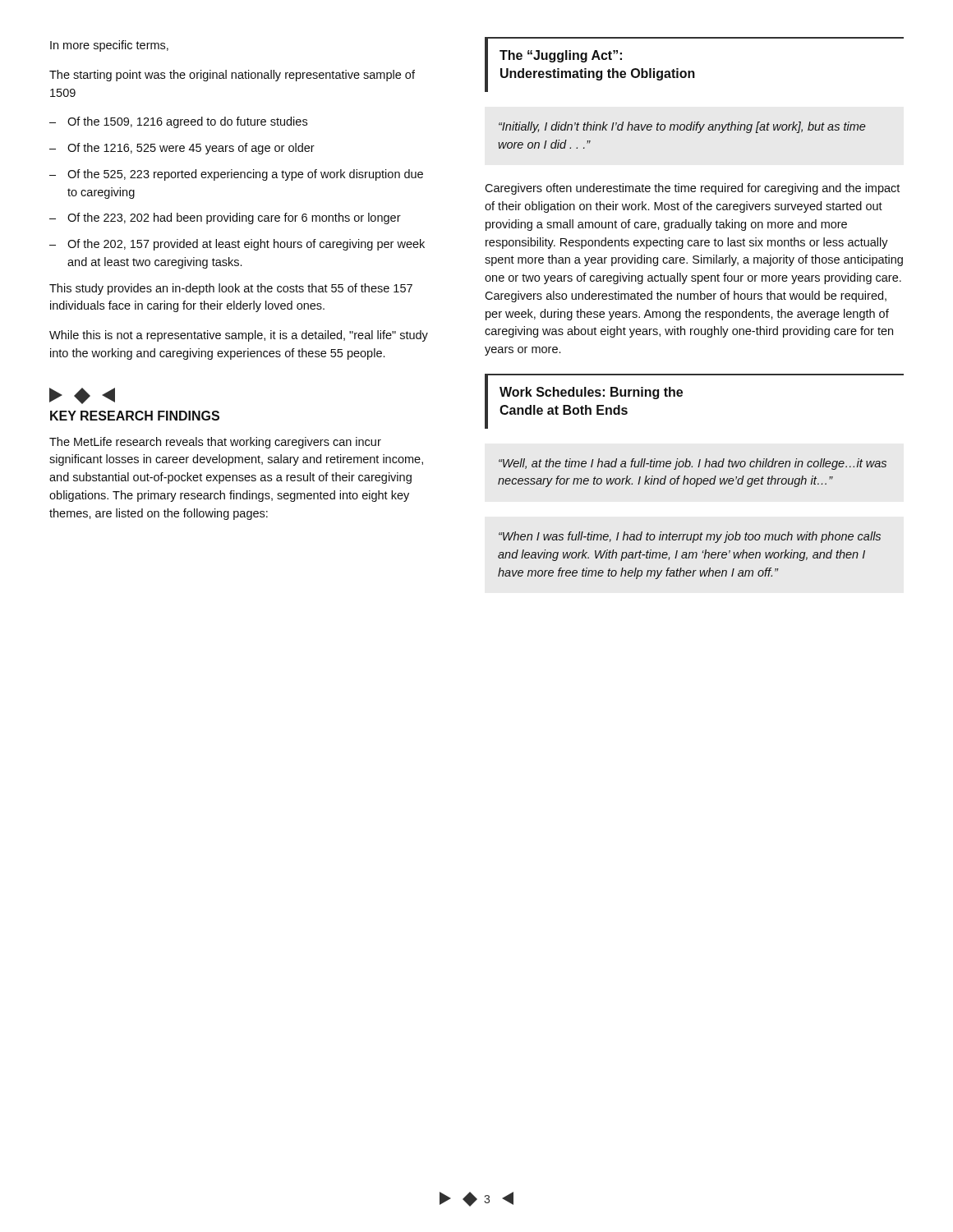This screenshot has width=953, height=1232.
Task: Where is the passage that starts "“Initially, I didn’t think I’d have"?
Action: pos(682,135)
